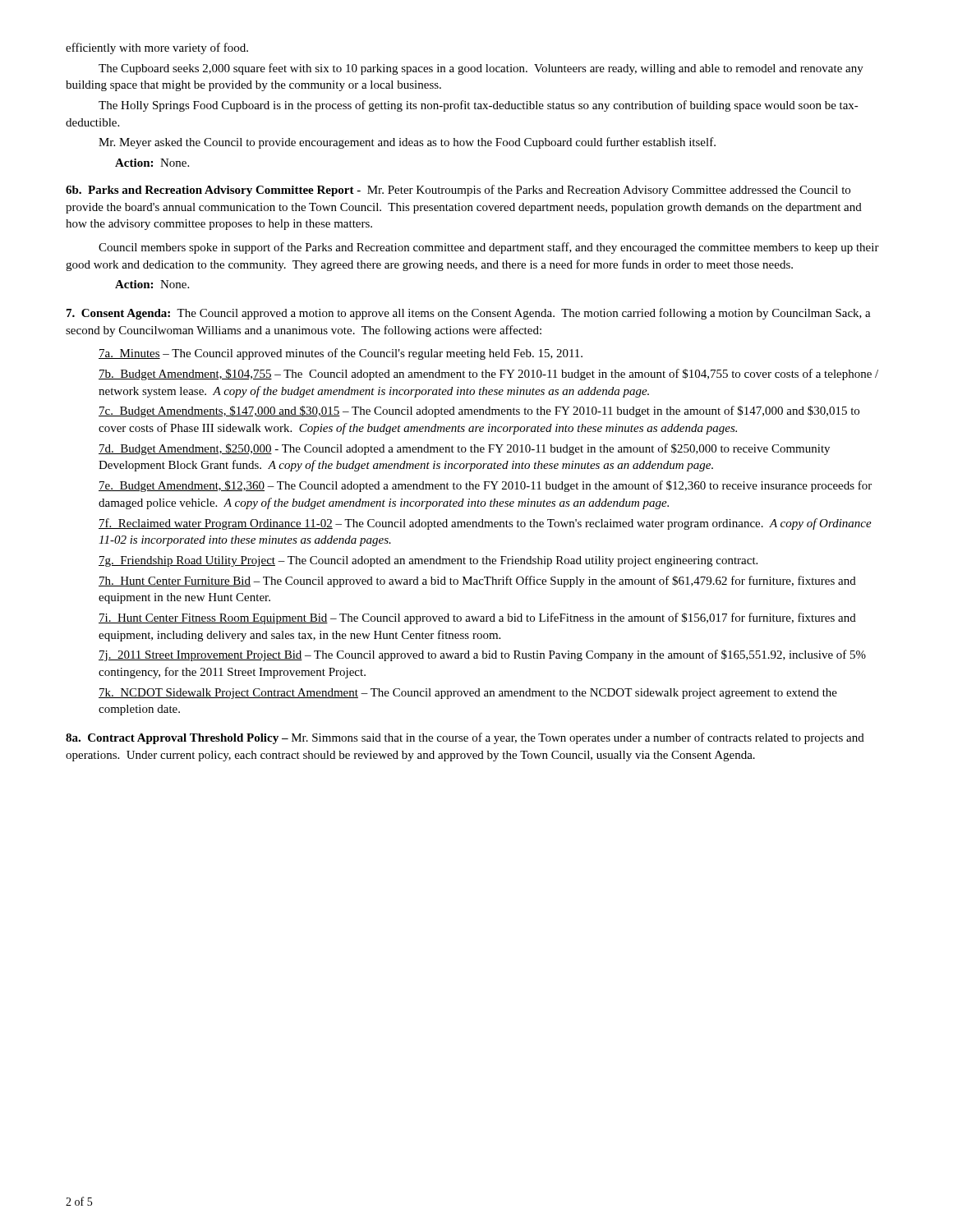The height and width of the screenshot is (1232, 953).
Task: Locate the text block with the text "8a. Contract Approval Threshold Policy –"
Action: 465,746
